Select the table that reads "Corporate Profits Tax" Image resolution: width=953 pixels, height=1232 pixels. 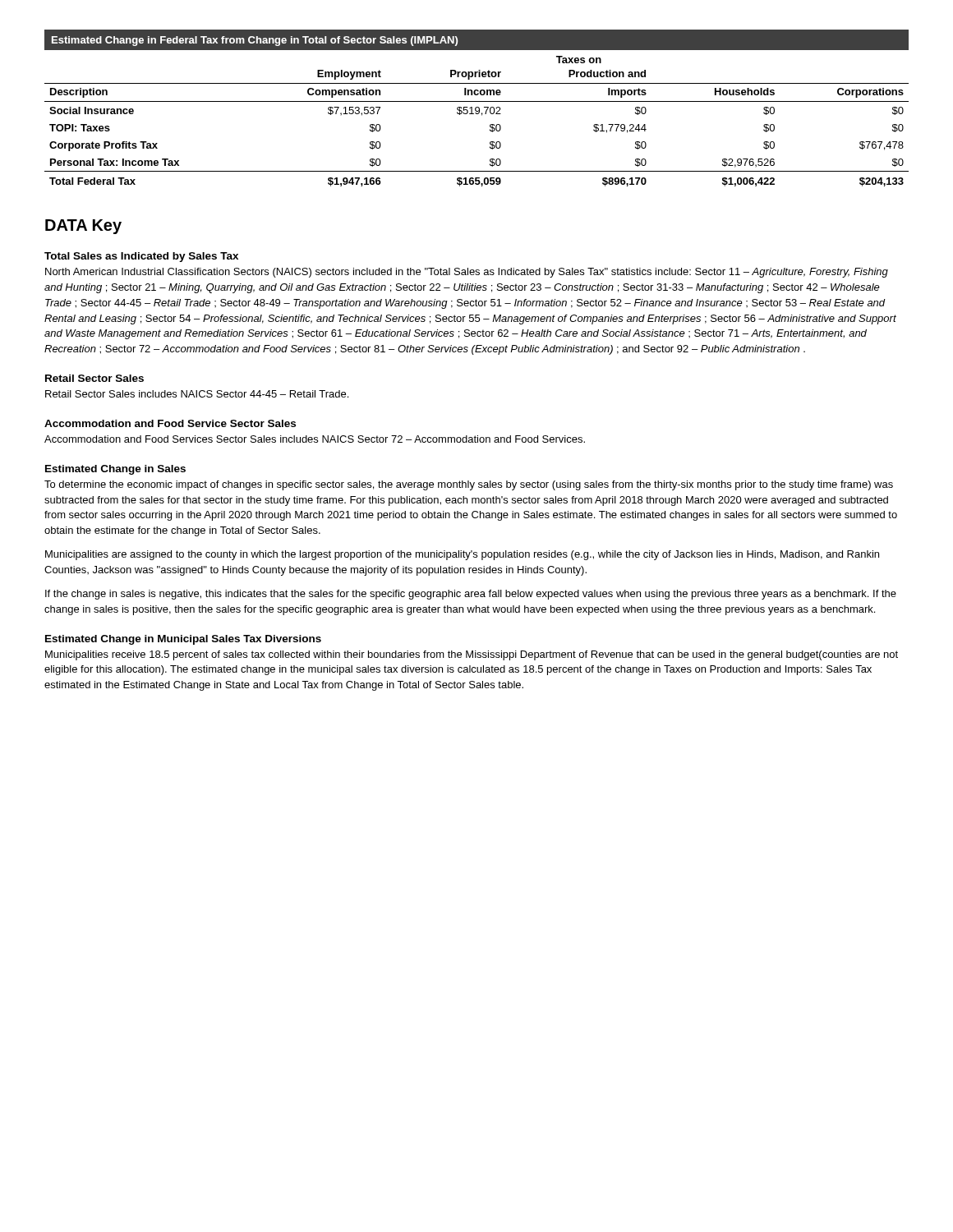click(x=476, y=110)
